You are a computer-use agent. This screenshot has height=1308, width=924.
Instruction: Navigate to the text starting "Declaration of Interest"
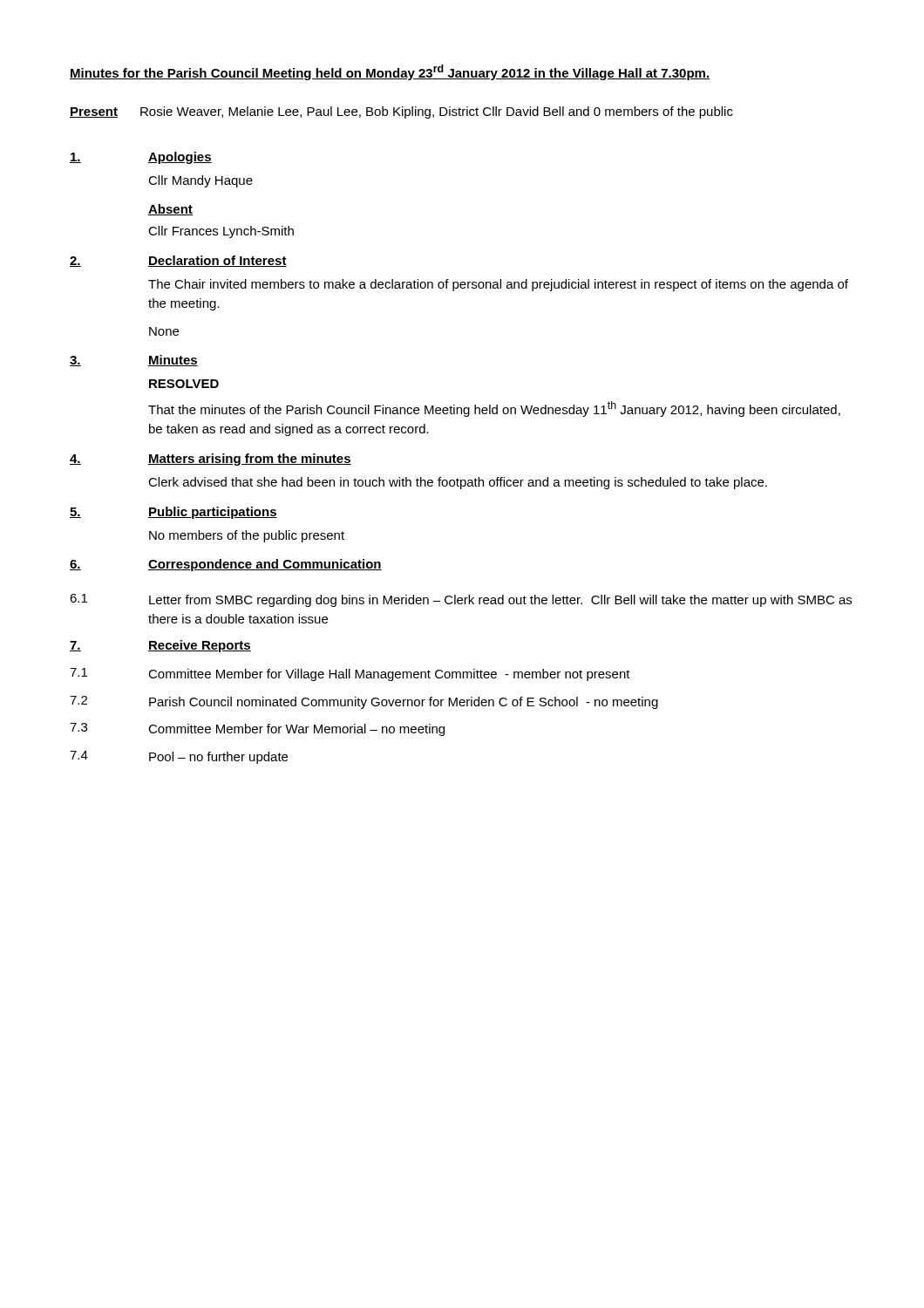(217, 260)
